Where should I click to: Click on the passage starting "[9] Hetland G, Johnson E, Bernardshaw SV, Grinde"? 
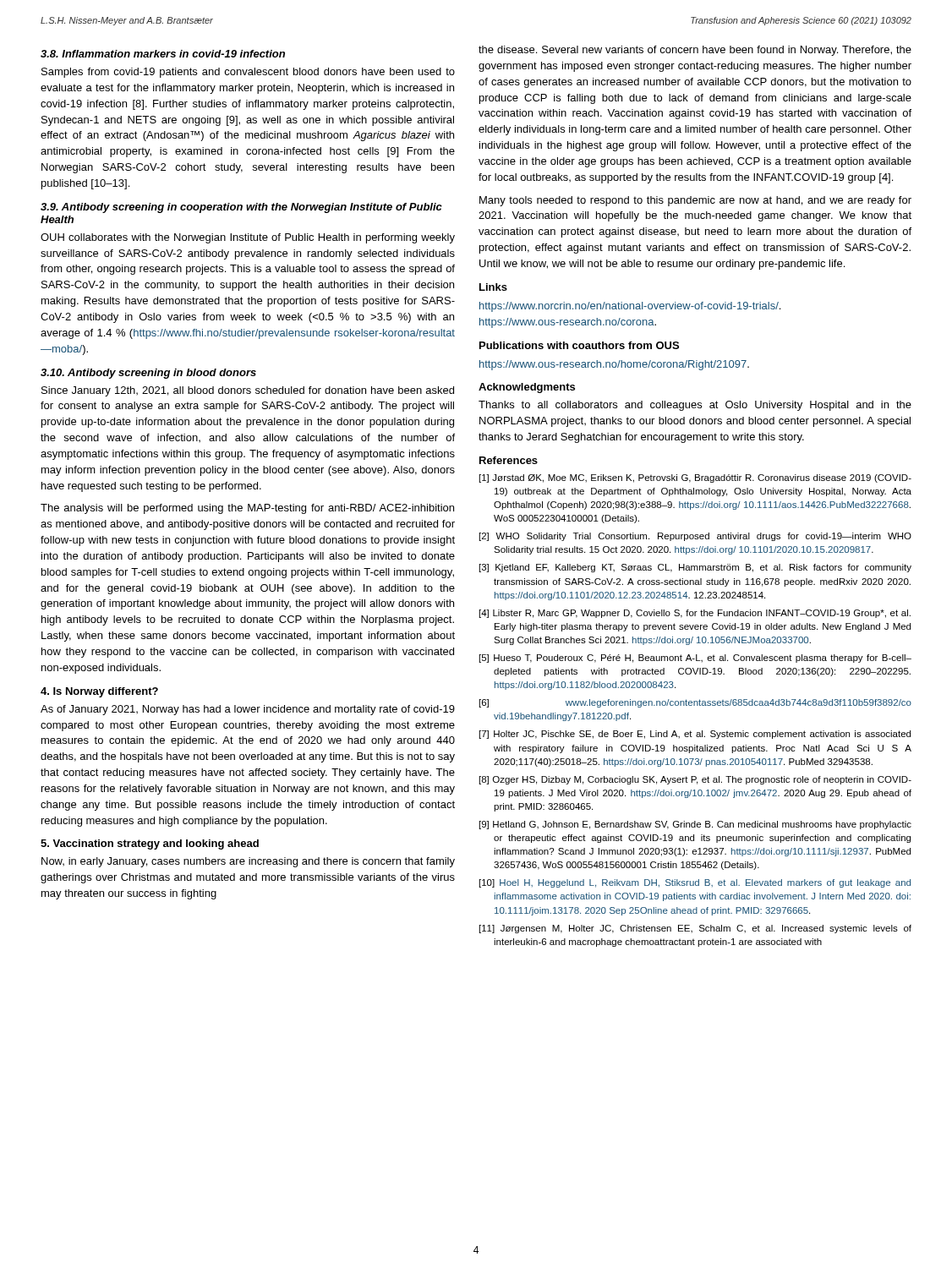[695, 845]
